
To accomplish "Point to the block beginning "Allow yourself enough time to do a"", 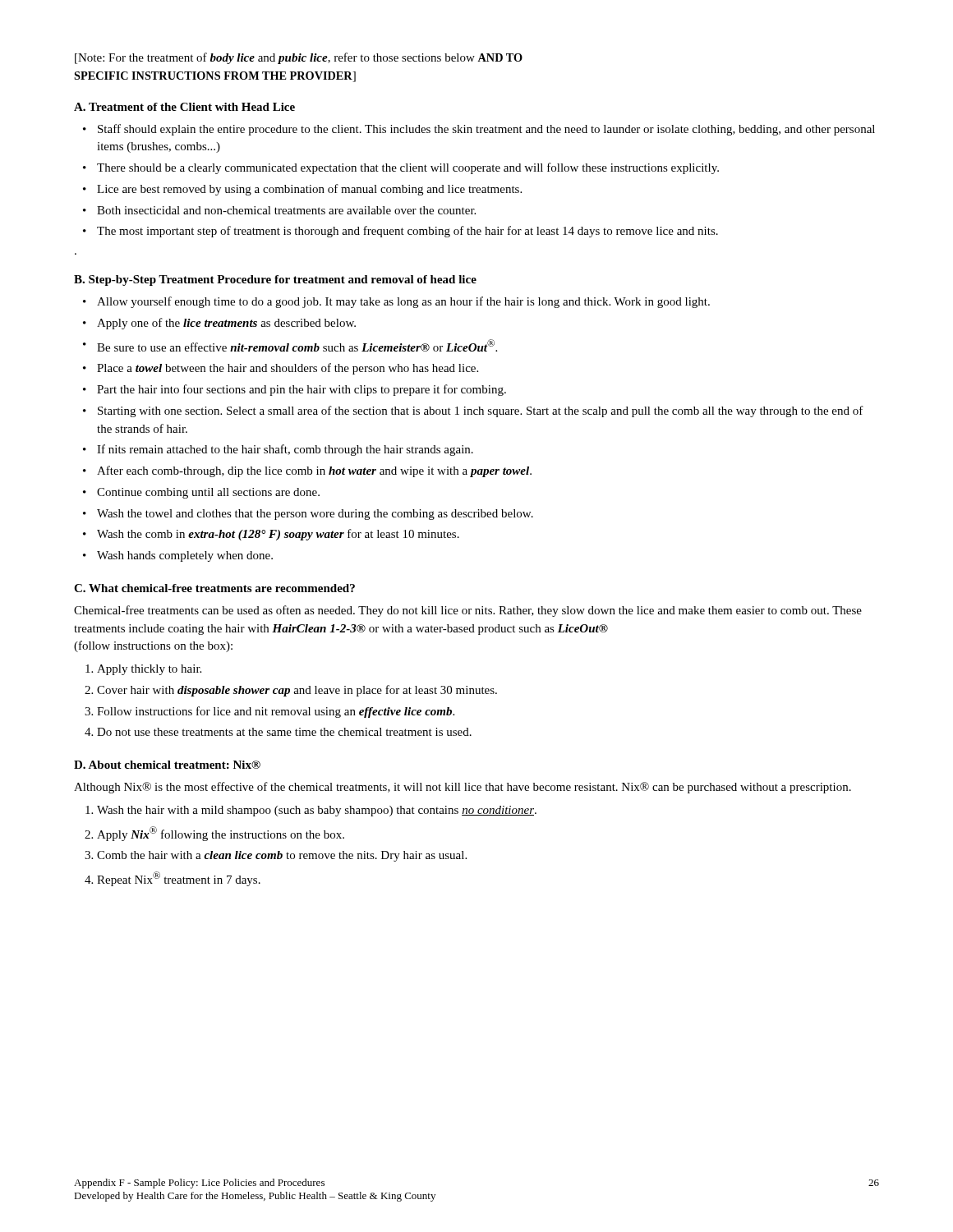I will click(404, 301).
